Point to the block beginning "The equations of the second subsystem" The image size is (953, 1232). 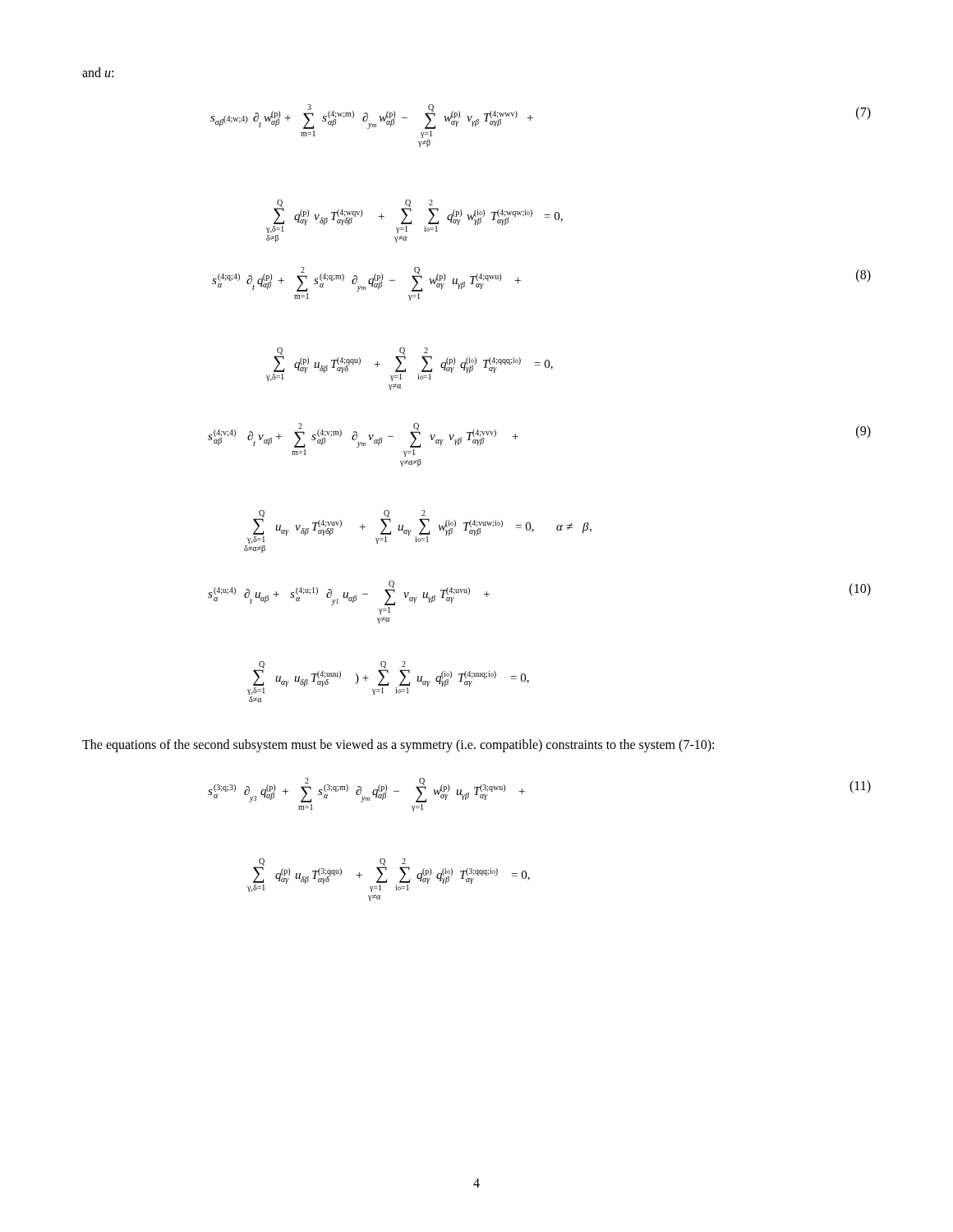[x=399, y=745]
